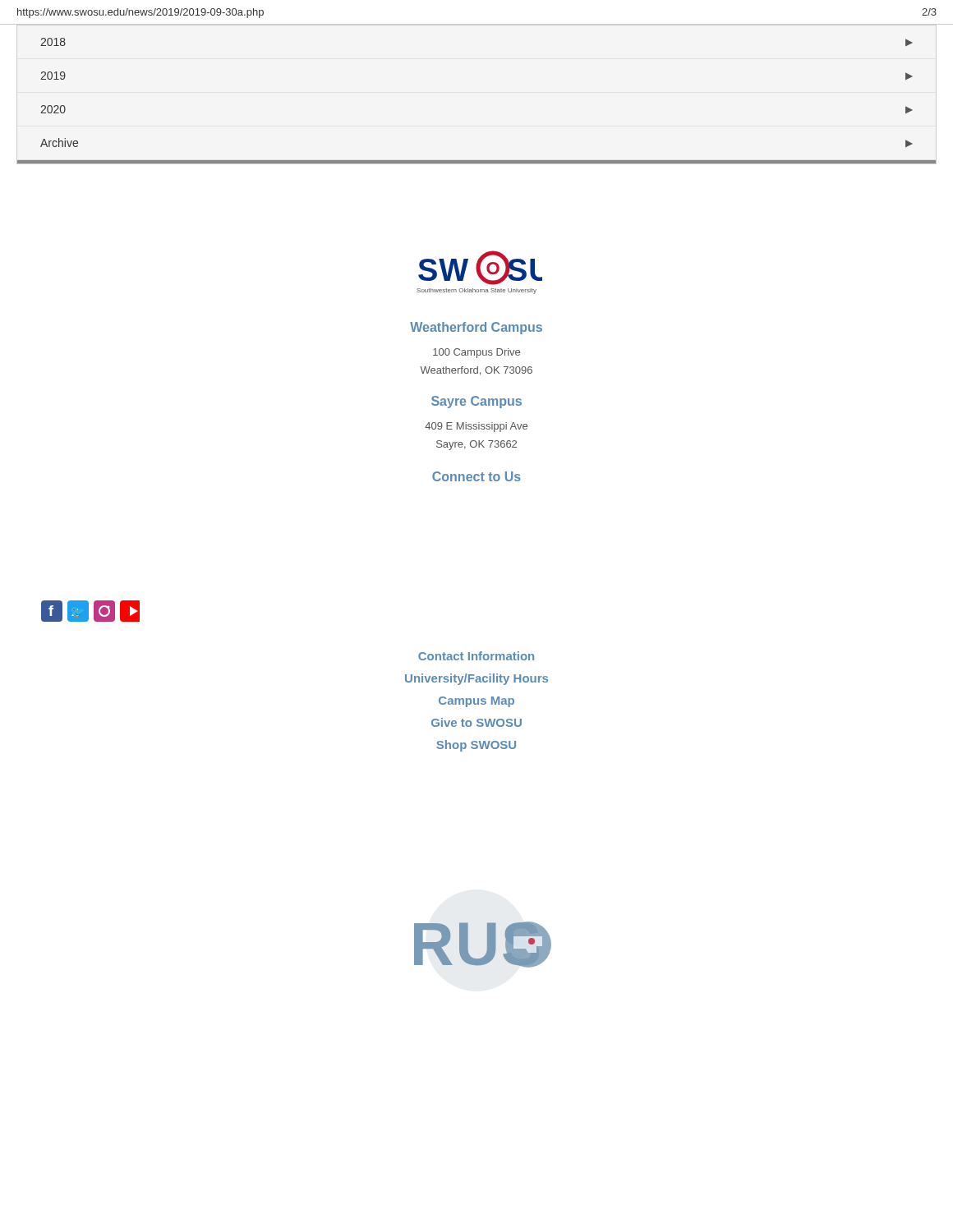This screenshot has height=1232, width=953.
Task: Select the block starting "100 Campus Drive Weatherford, OK 73096"
Action: click(476, 361)
